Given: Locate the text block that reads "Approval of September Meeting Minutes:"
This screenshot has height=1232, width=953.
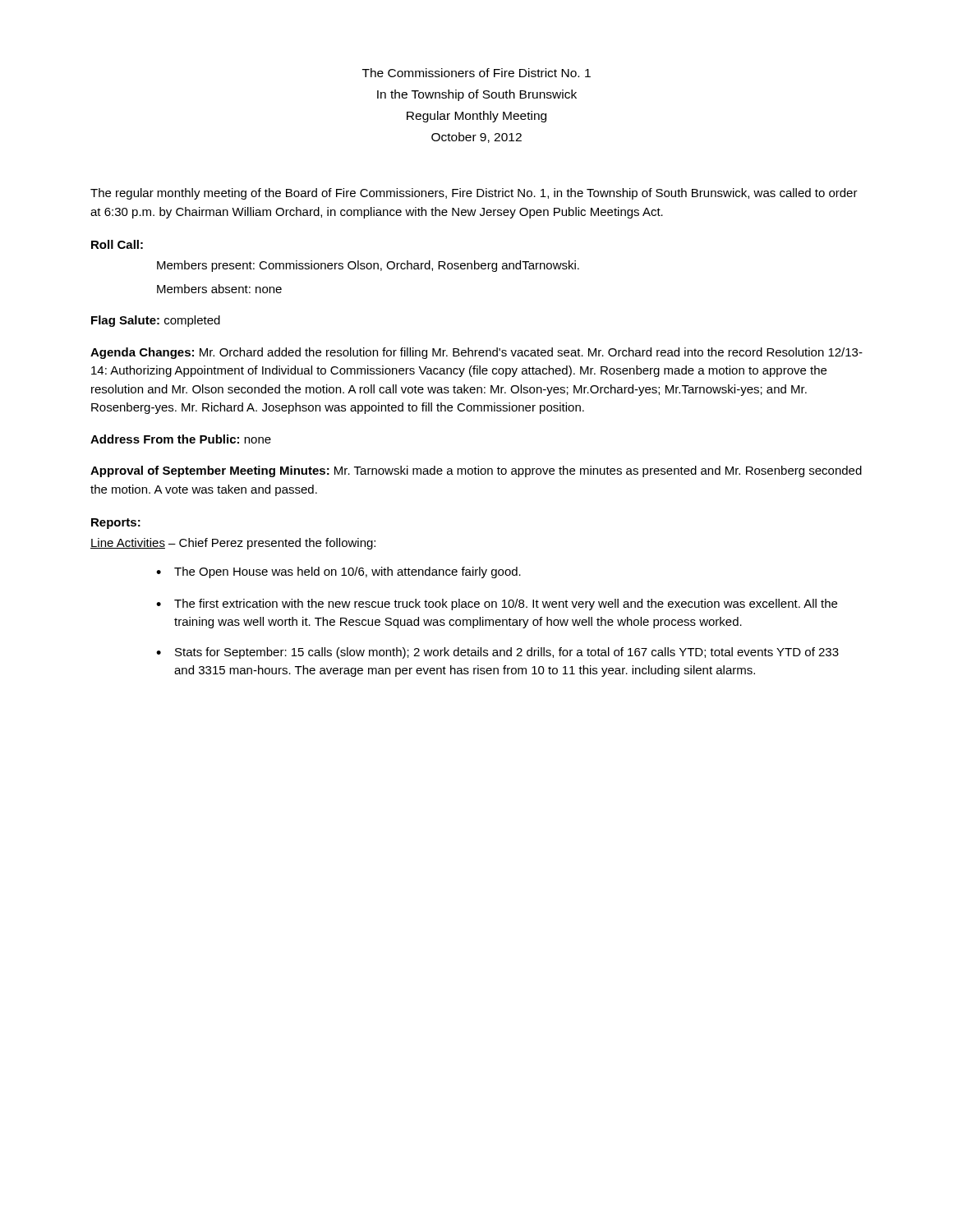Looking at the screenshot, I should (476, 479).
